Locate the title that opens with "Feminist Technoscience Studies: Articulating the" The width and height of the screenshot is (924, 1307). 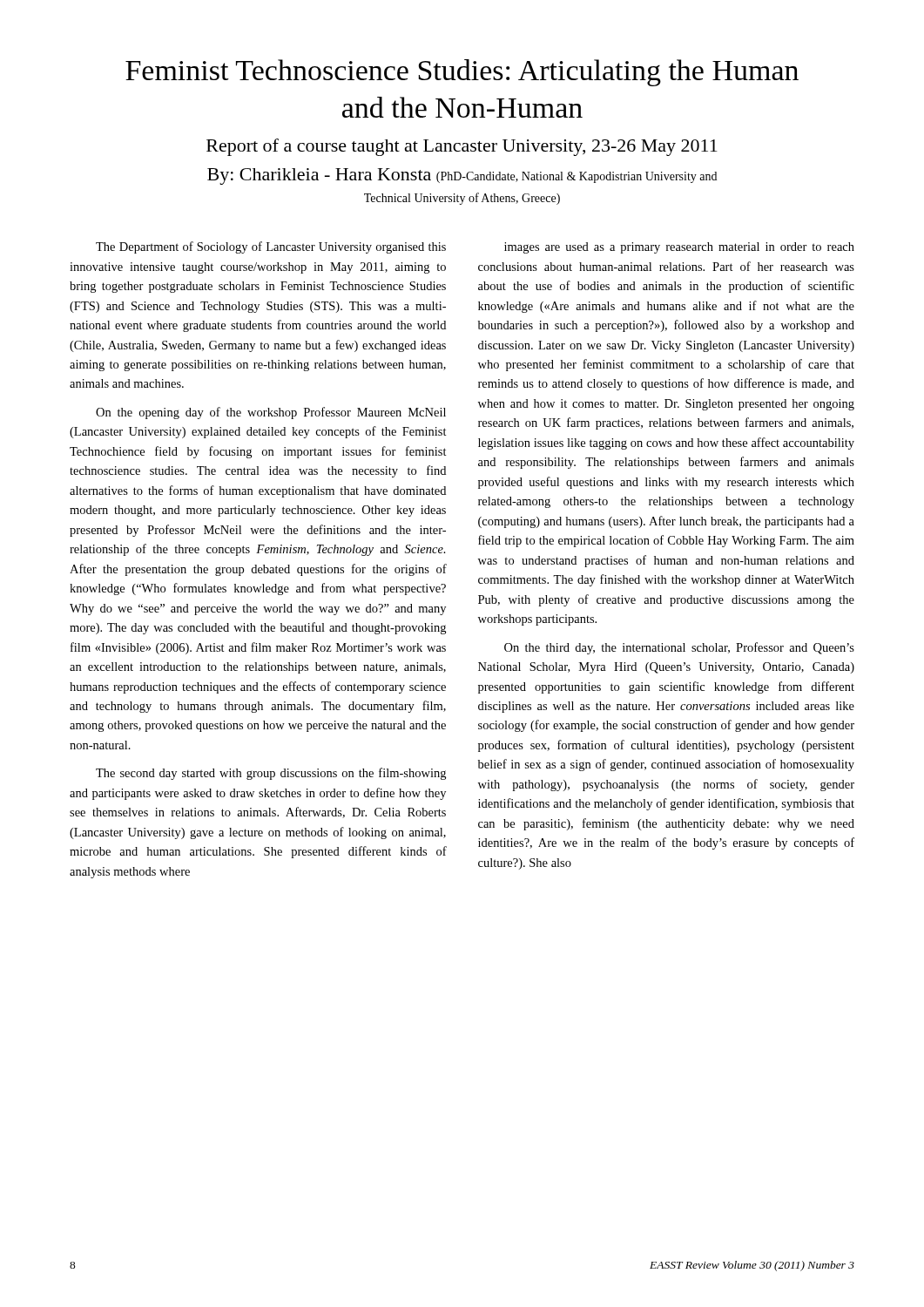click(462, 73)
